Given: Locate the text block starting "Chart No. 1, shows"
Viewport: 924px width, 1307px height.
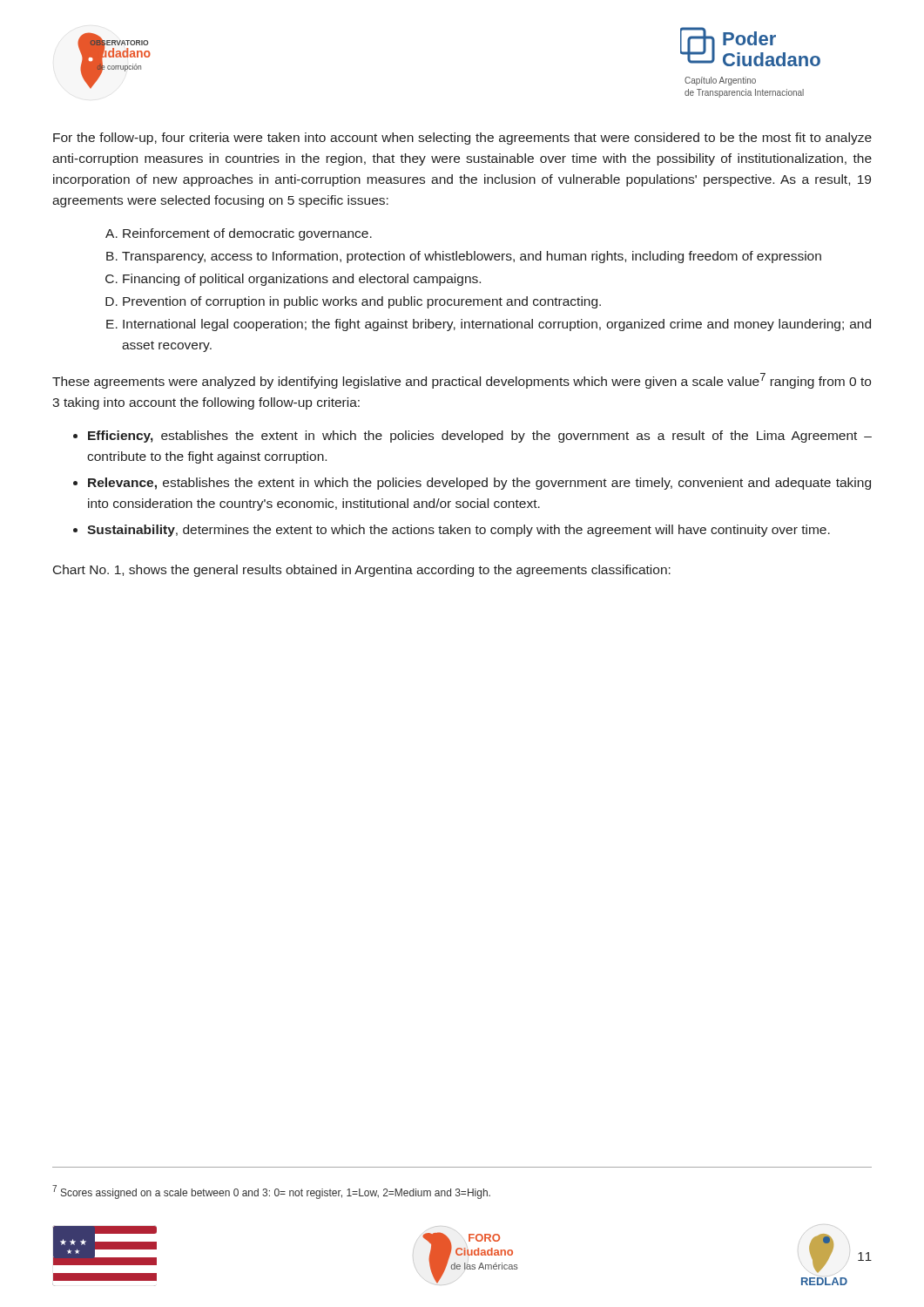Looking at the screenshot, I should [x=462, y=570].
